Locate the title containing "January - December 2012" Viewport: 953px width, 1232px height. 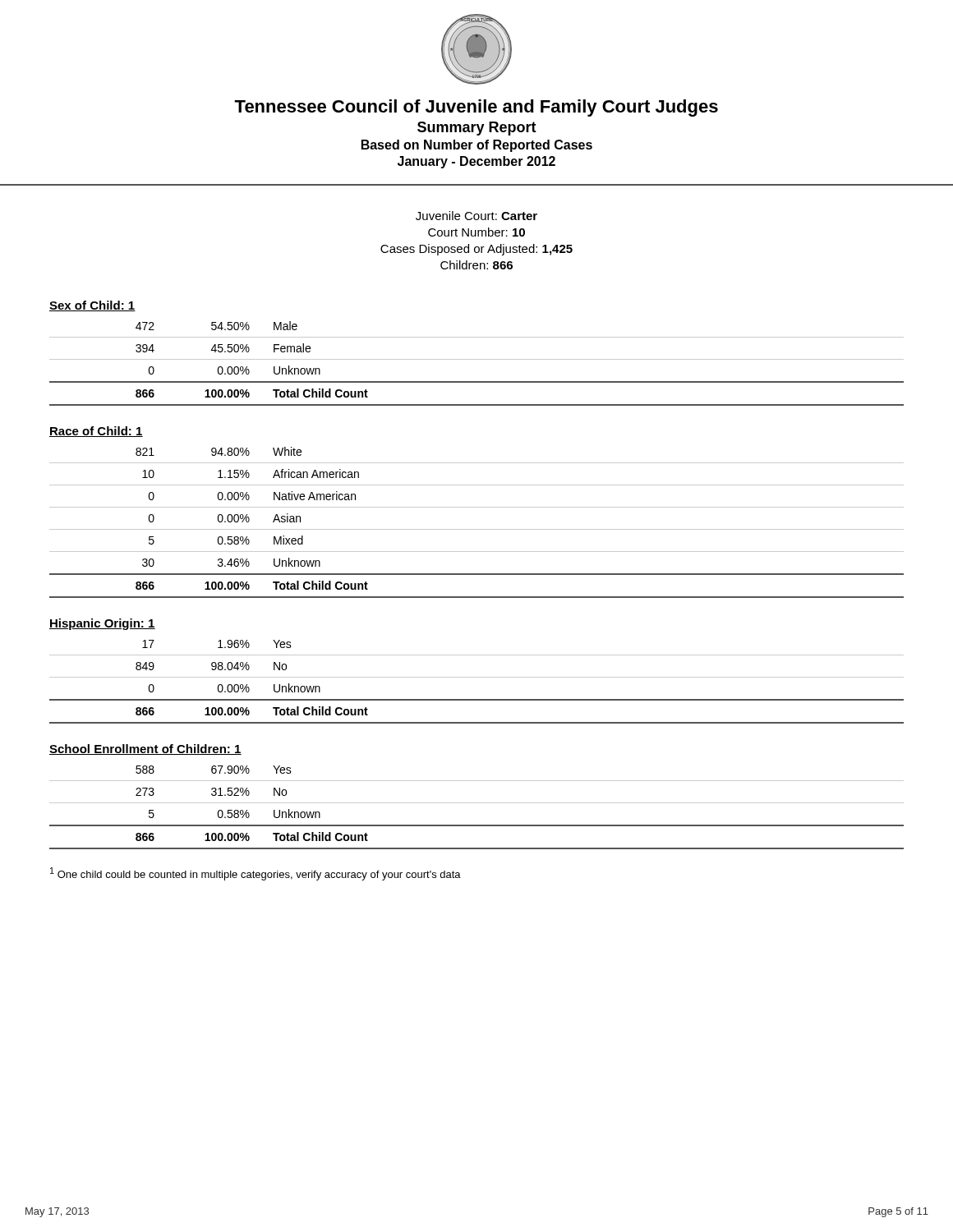pyautogui.click(x=476, y=161)
